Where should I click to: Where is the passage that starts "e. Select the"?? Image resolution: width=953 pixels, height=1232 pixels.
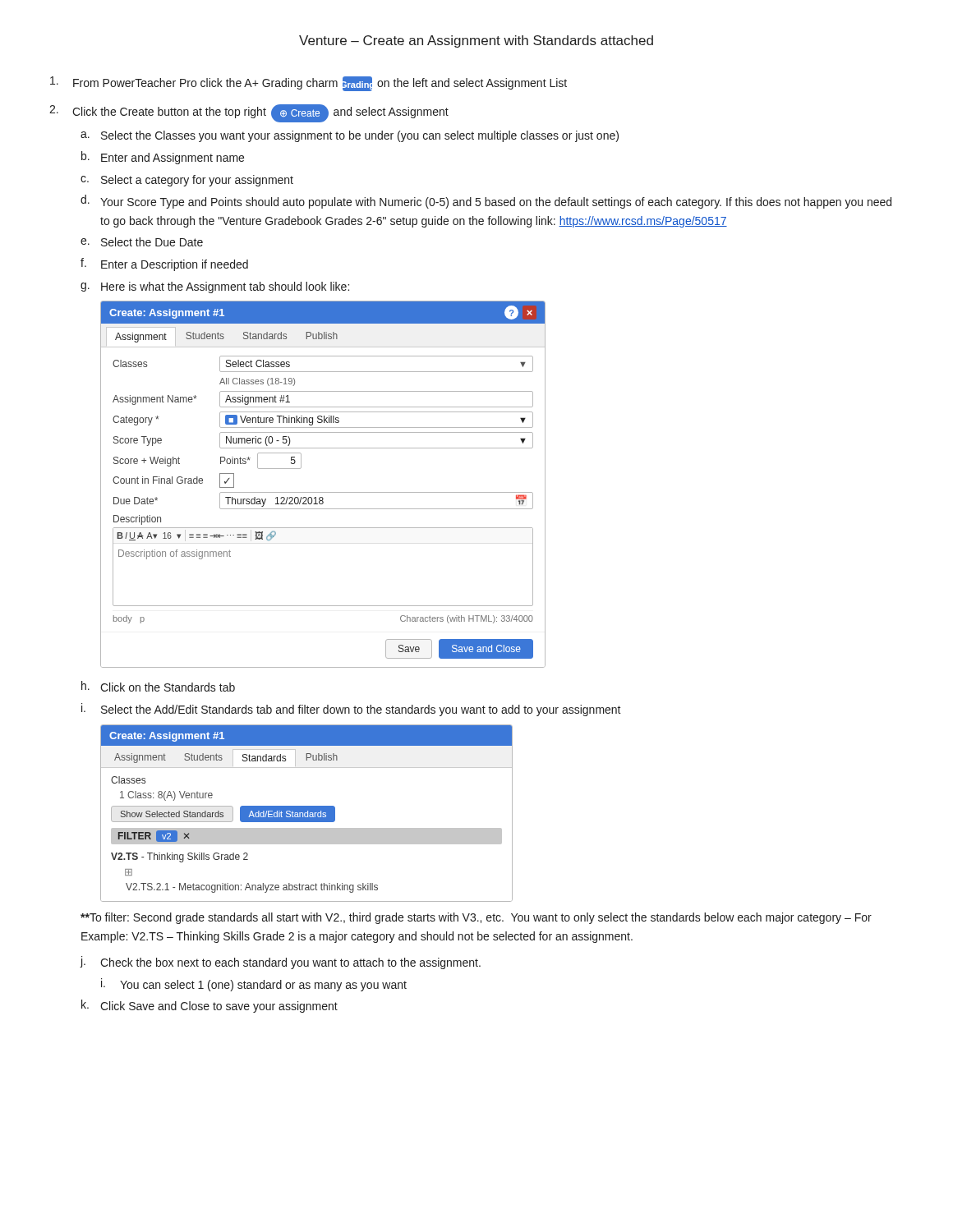(142, 243)
